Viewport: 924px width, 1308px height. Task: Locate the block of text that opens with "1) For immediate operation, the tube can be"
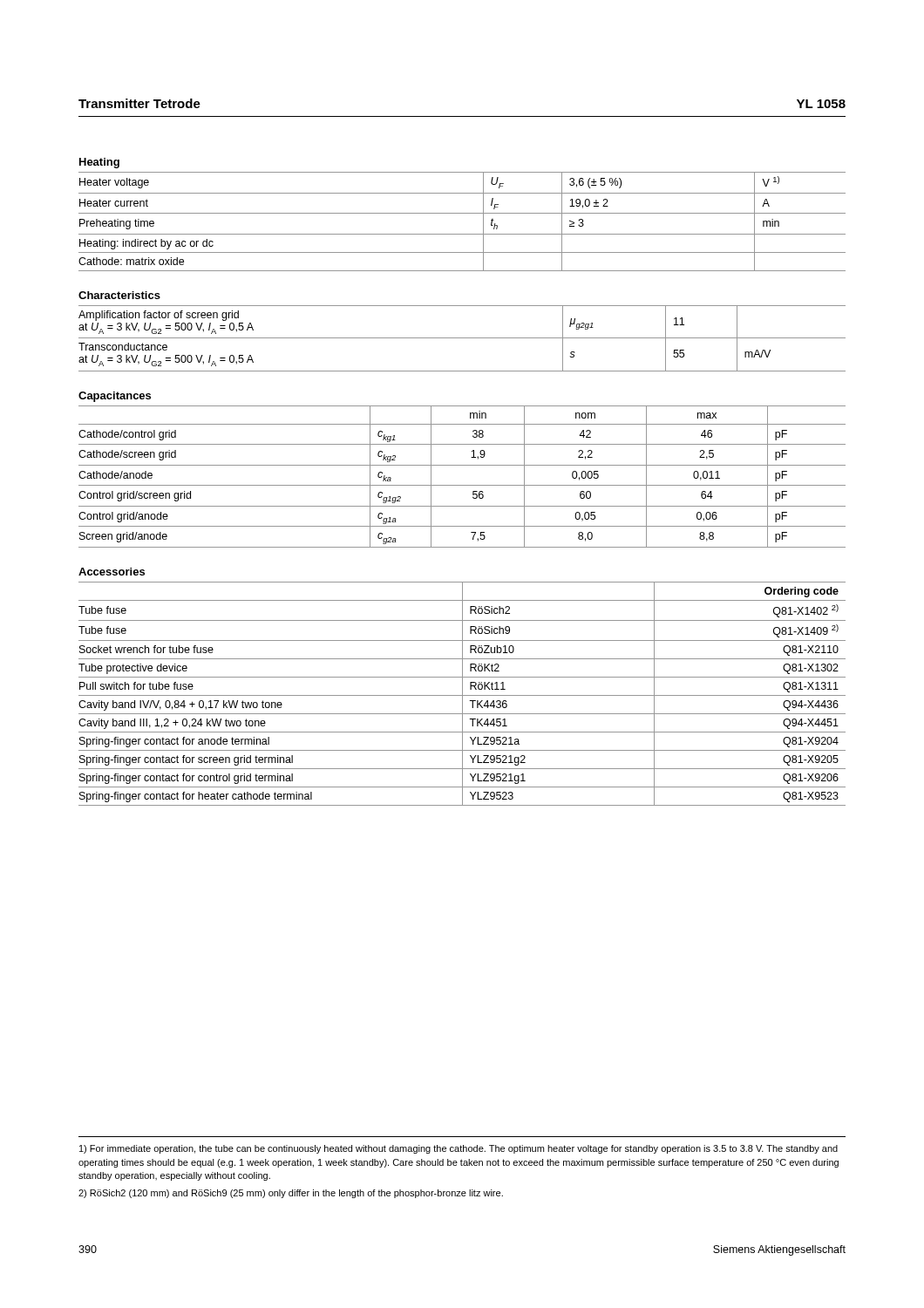point(459,1162)
